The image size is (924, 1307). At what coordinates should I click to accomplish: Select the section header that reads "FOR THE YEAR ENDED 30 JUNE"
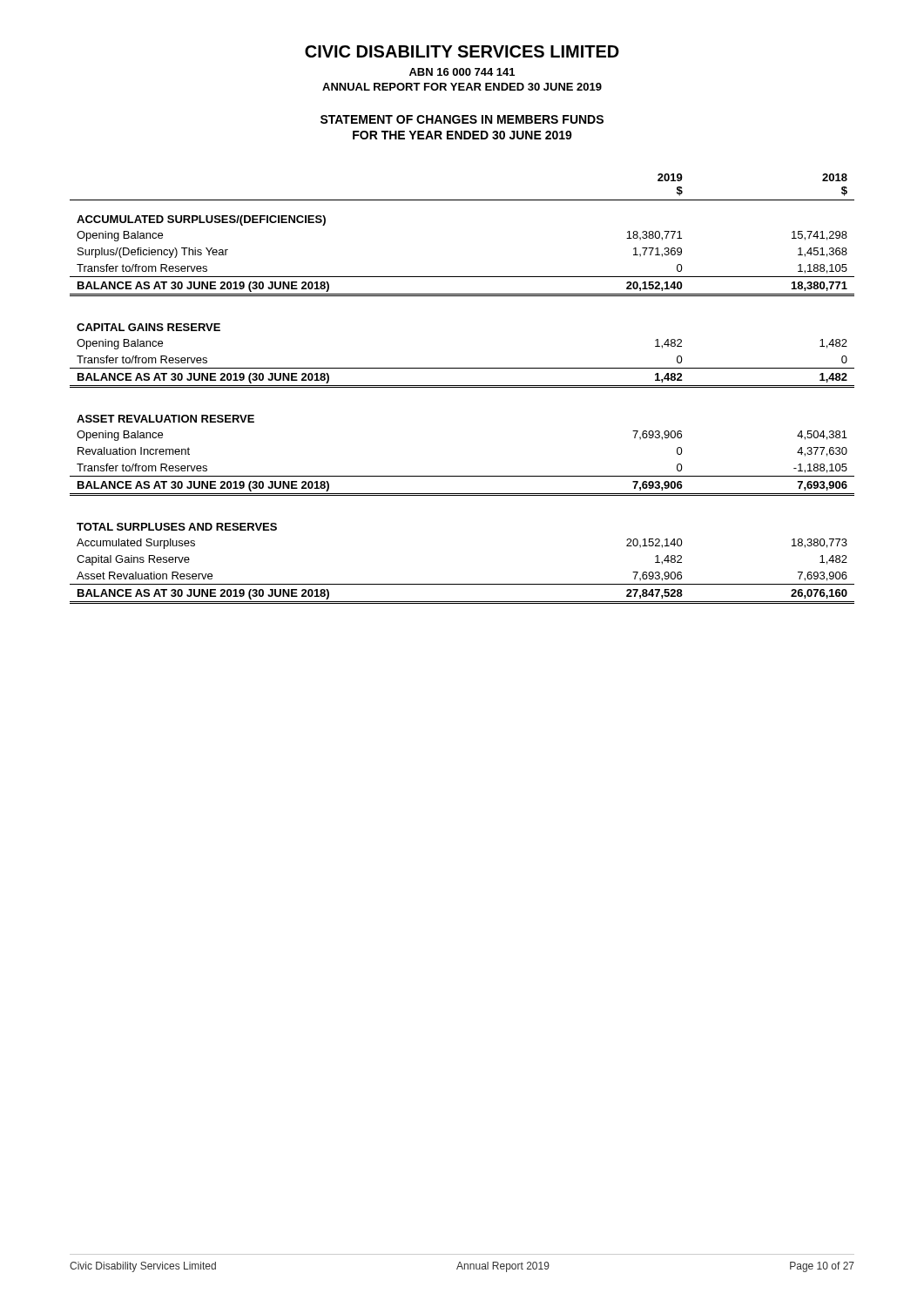(x=462, y=135)
